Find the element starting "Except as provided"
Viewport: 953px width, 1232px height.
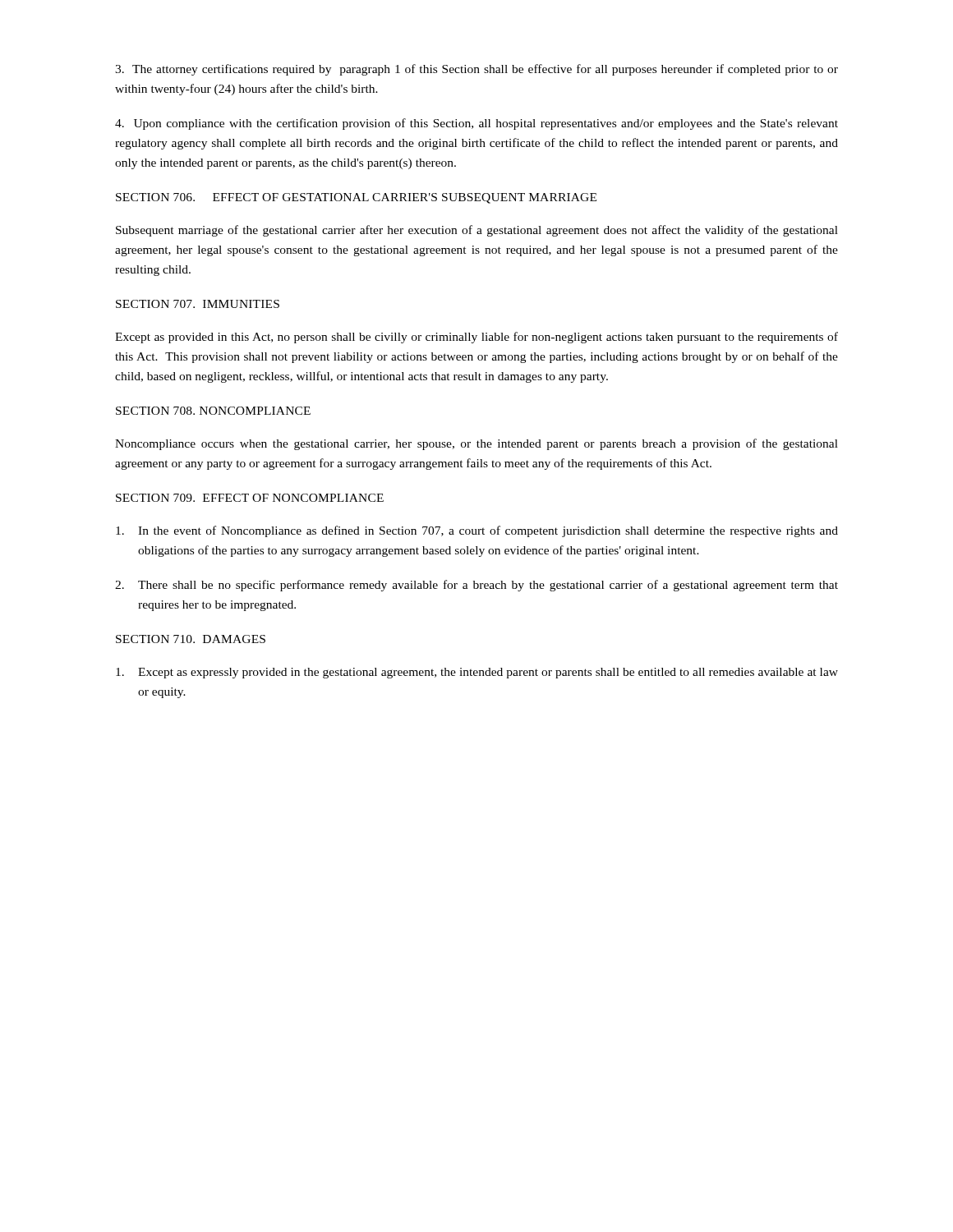point(476,357)
